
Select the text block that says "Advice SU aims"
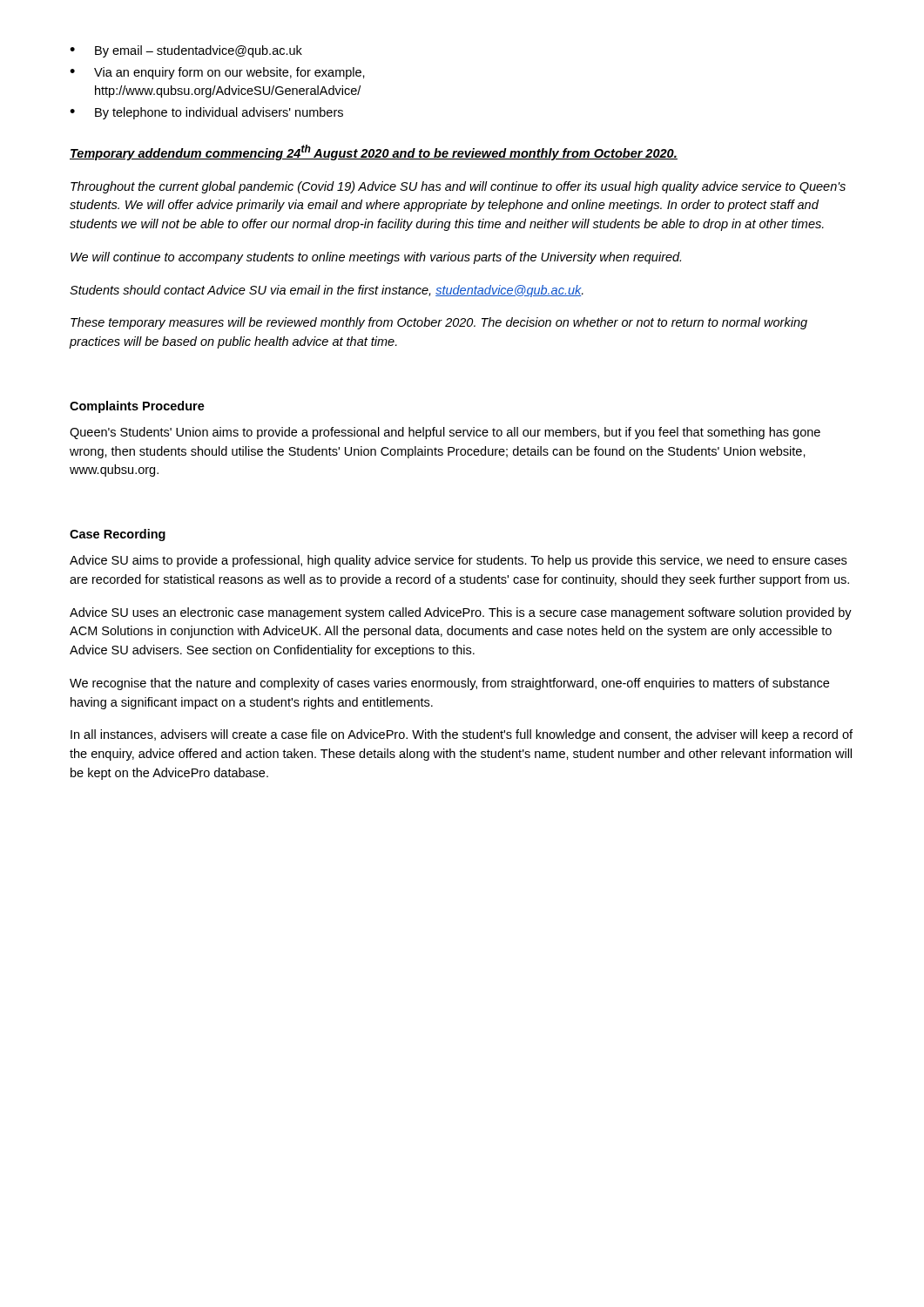coord(460,570)
